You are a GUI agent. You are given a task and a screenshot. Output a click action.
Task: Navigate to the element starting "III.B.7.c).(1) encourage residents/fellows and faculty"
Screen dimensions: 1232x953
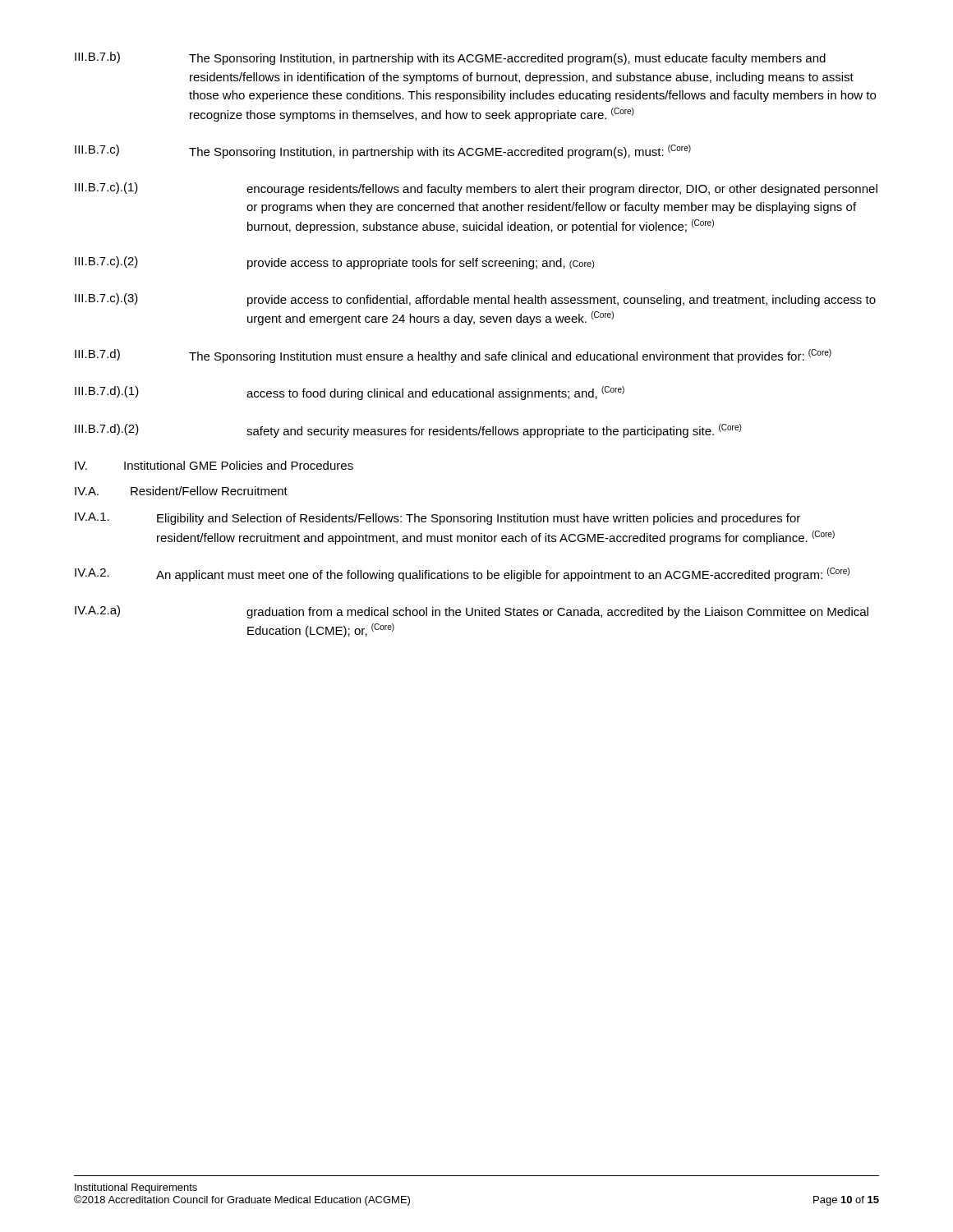point(476,208)
